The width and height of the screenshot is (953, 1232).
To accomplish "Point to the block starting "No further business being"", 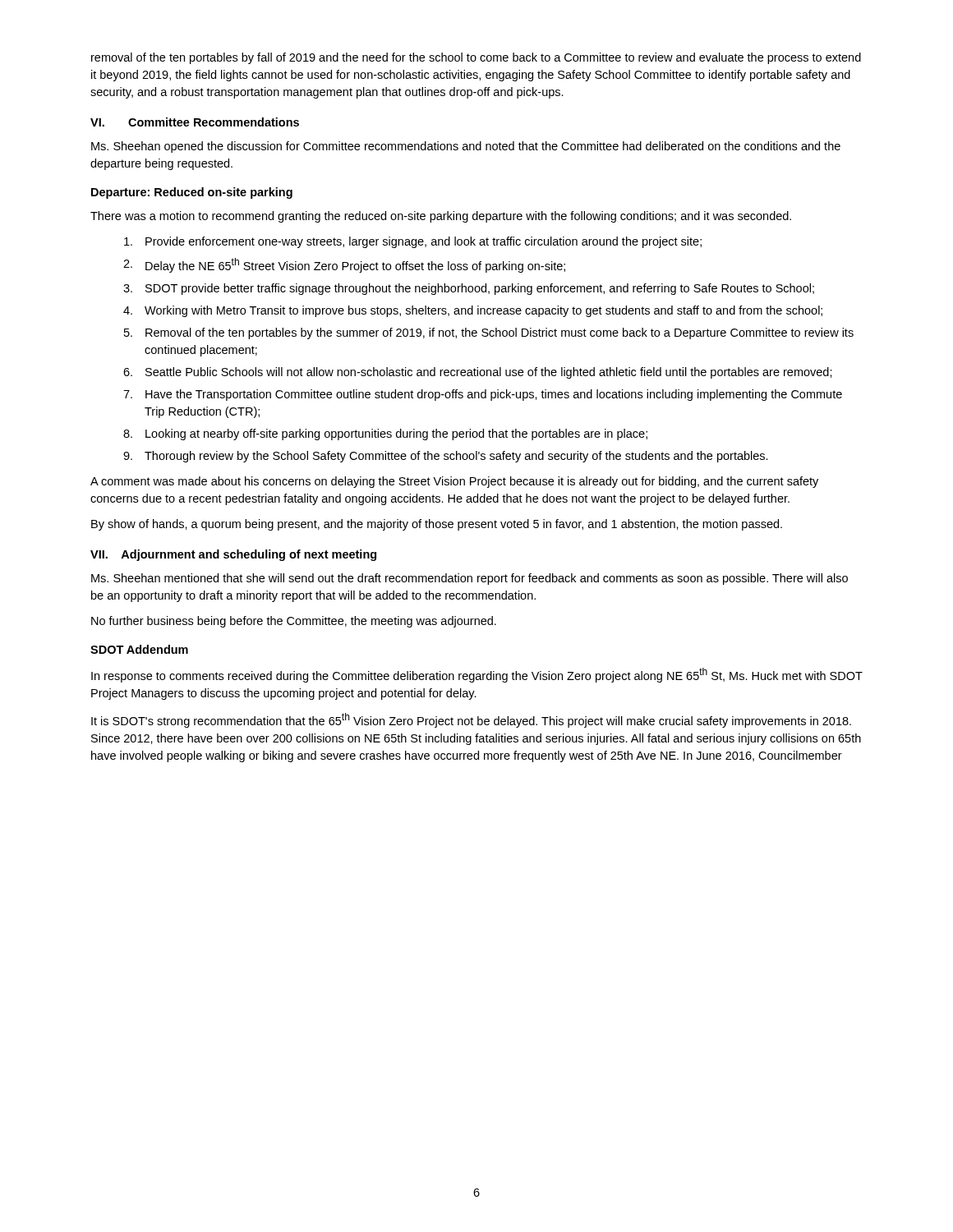I will [x=294, y=621].
